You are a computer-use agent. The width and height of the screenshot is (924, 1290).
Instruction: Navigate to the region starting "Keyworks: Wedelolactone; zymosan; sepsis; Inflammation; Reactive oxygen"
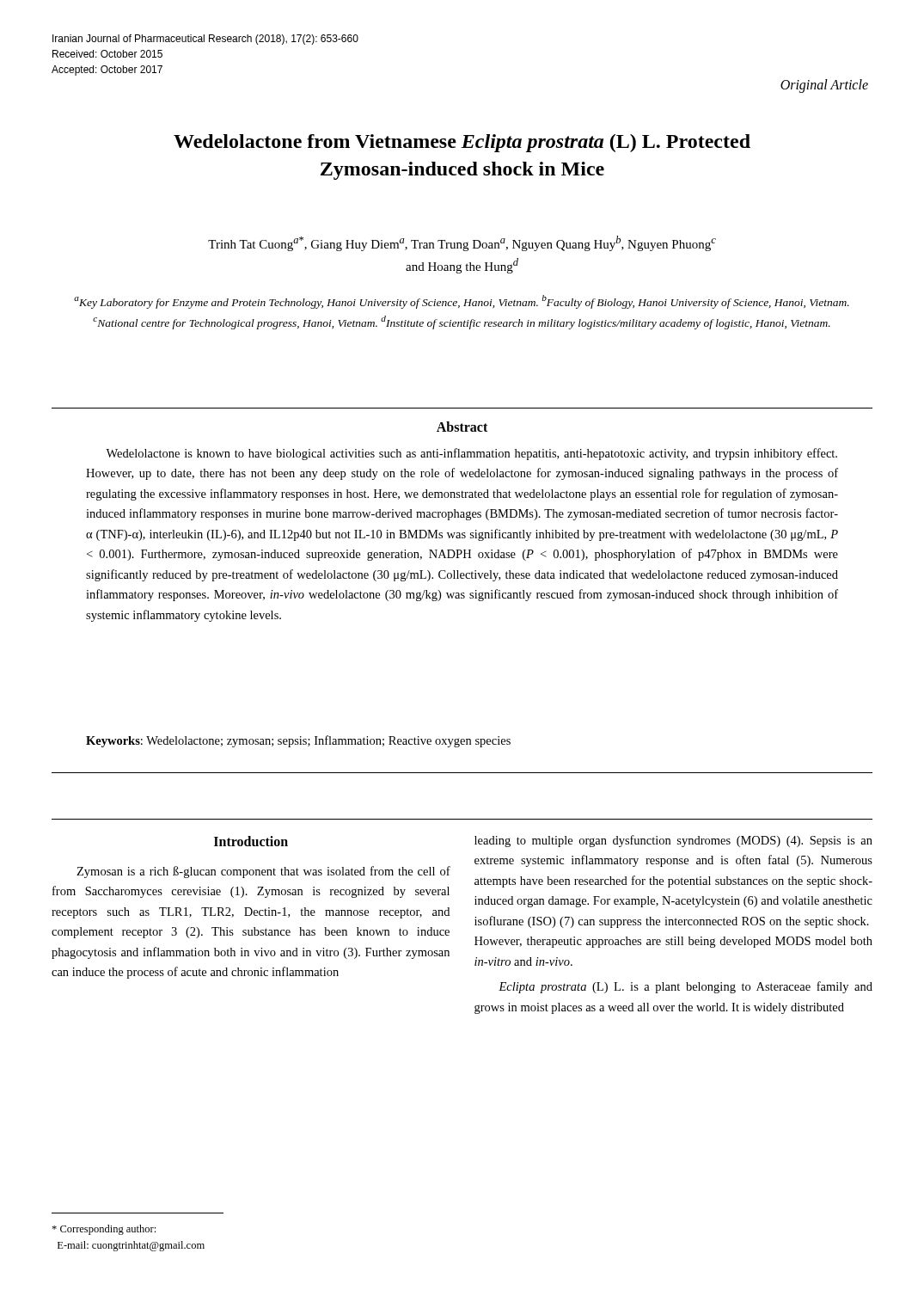[x=298, y=740]
